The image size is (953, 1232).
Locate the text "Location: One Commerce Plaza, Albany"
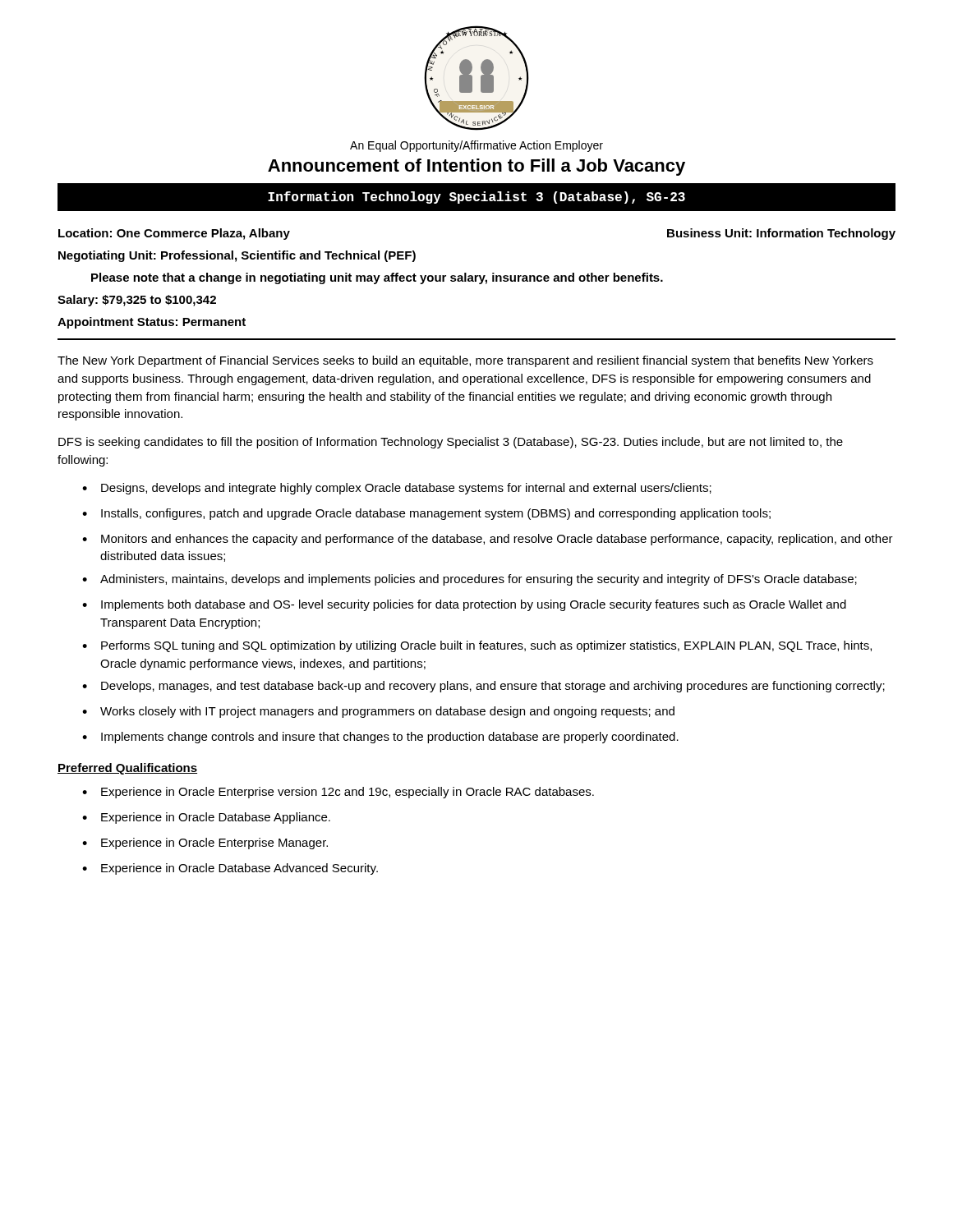(174, 233)
